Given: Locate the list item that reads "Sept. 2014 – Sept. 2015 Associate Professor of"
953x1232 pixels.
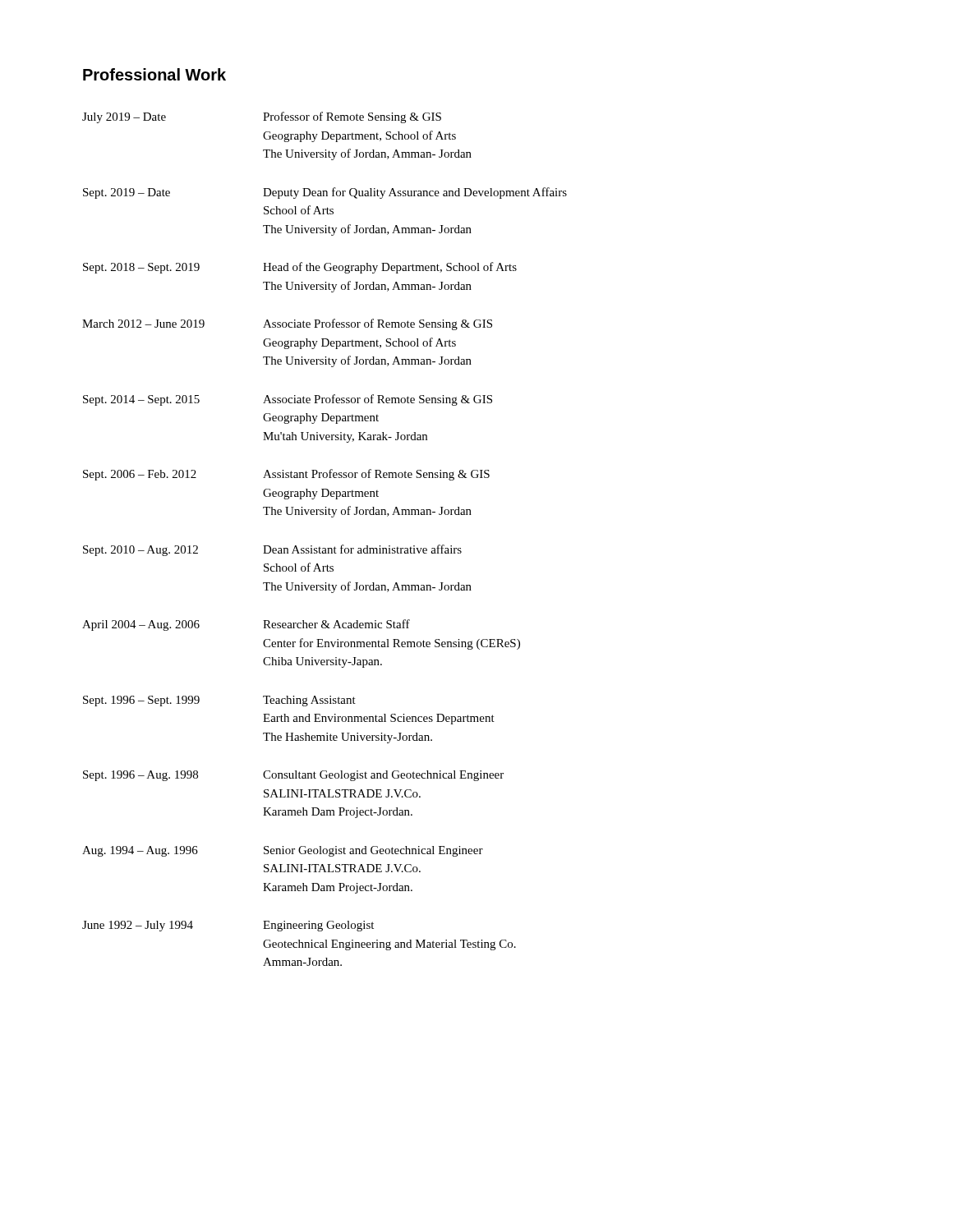Looking at the screenshot, I should tap(288, 400).
